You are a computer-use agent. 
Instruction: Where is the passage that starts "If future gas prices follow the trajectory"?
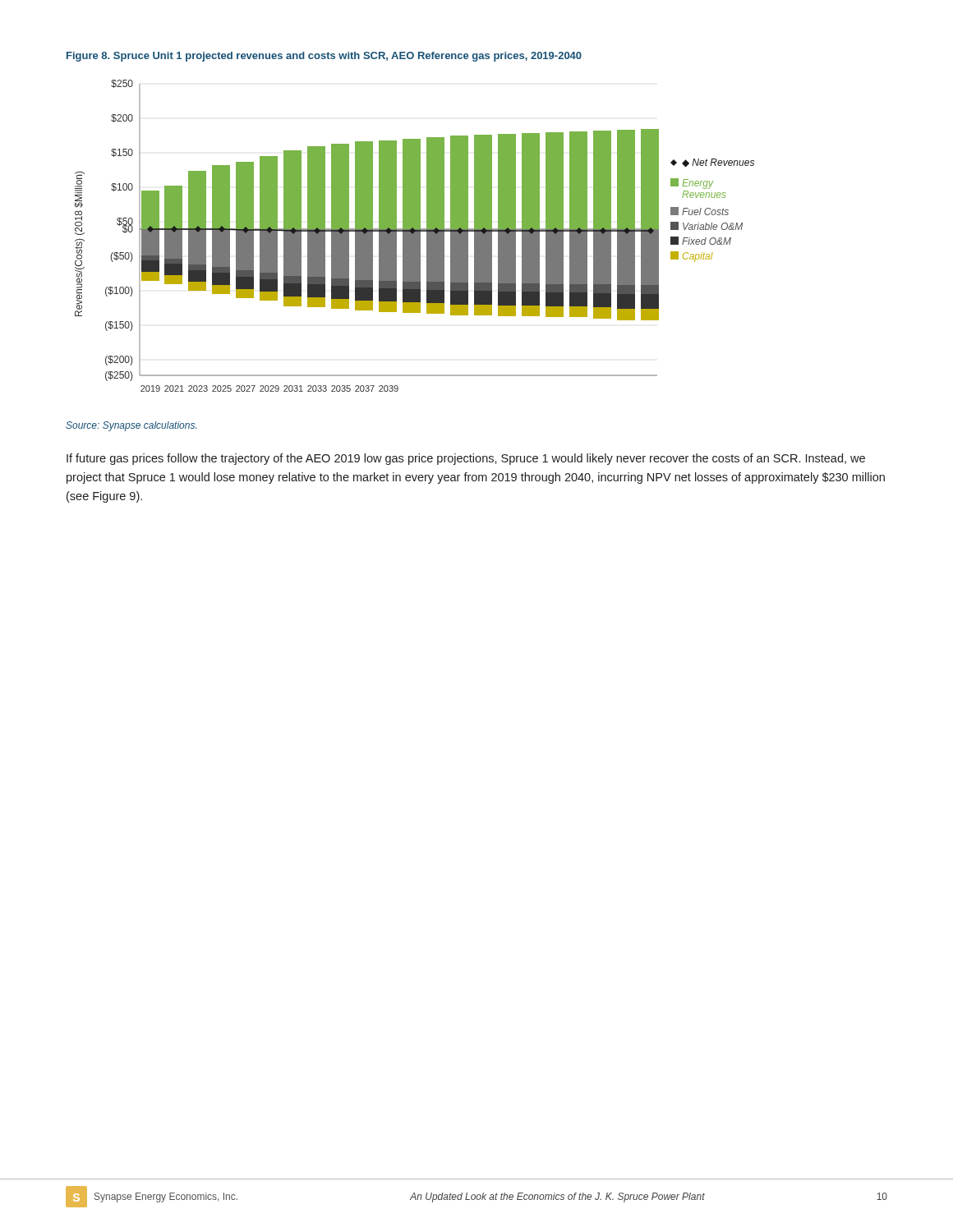[476, 477]
